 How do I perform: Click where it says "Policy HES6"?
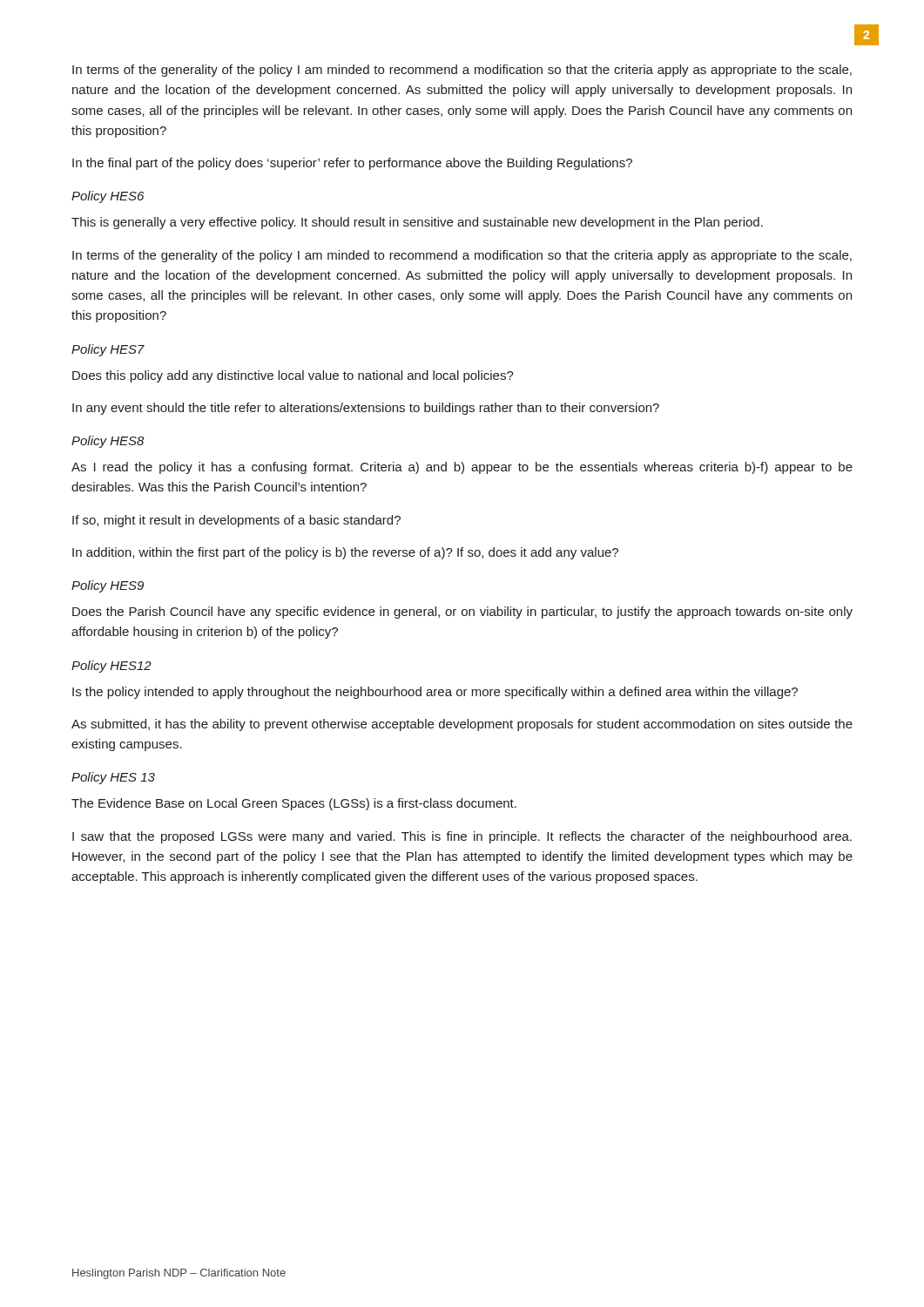(x=108, y=196)
